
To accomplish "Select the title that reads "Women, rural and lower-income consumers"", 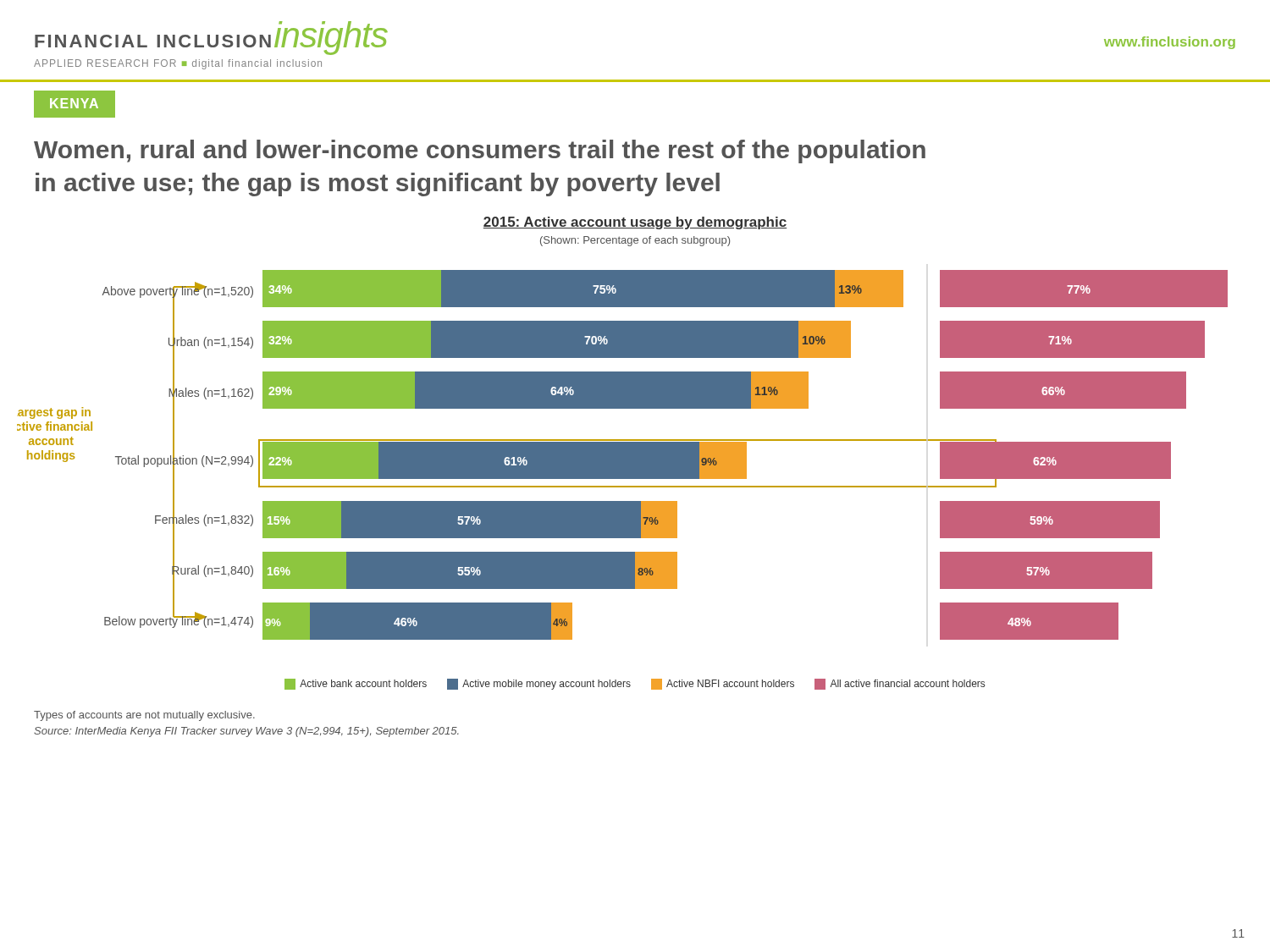I will click(x=480, y=166).
